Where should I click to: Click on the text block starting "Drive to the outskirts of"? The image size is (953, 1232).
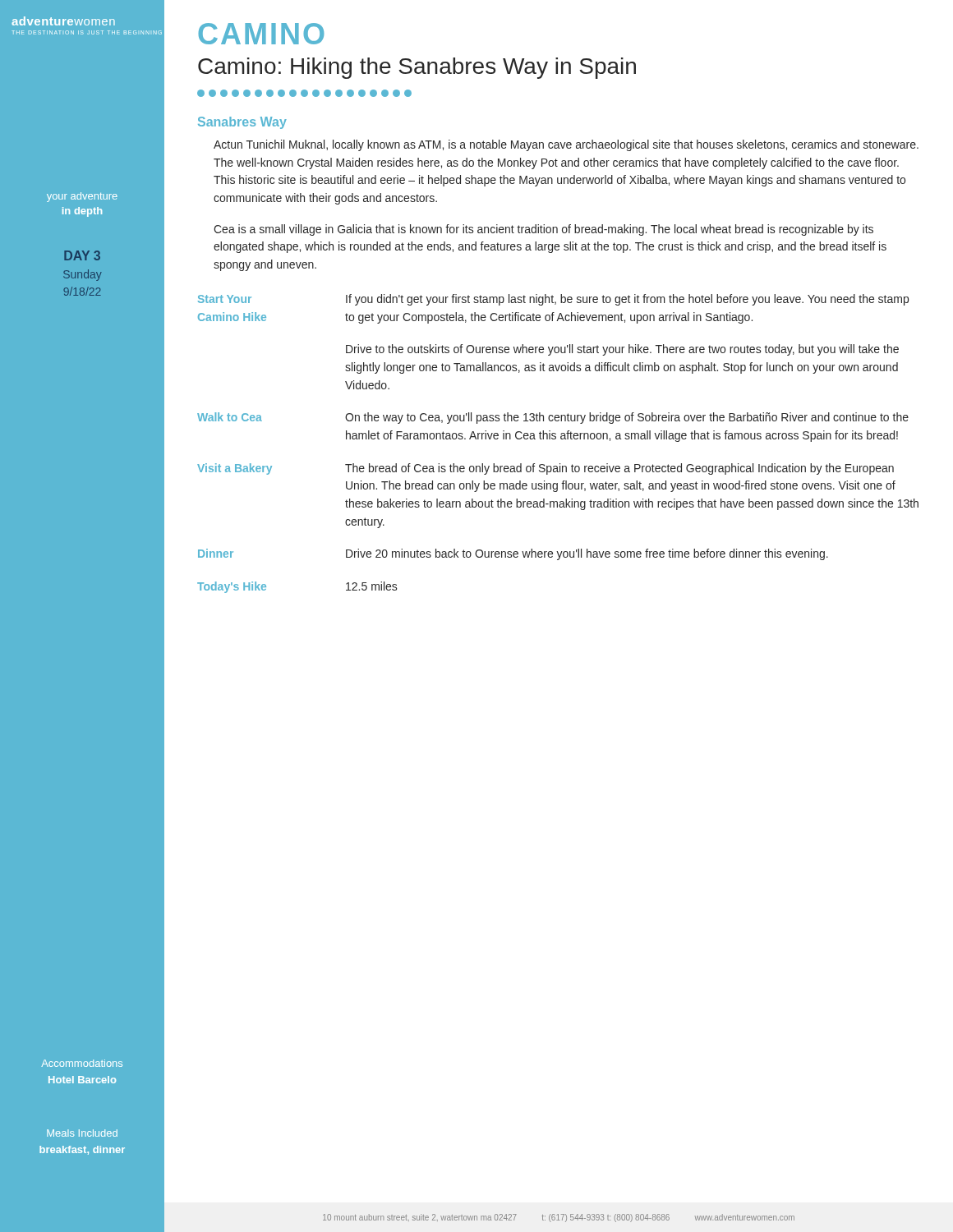622,367
